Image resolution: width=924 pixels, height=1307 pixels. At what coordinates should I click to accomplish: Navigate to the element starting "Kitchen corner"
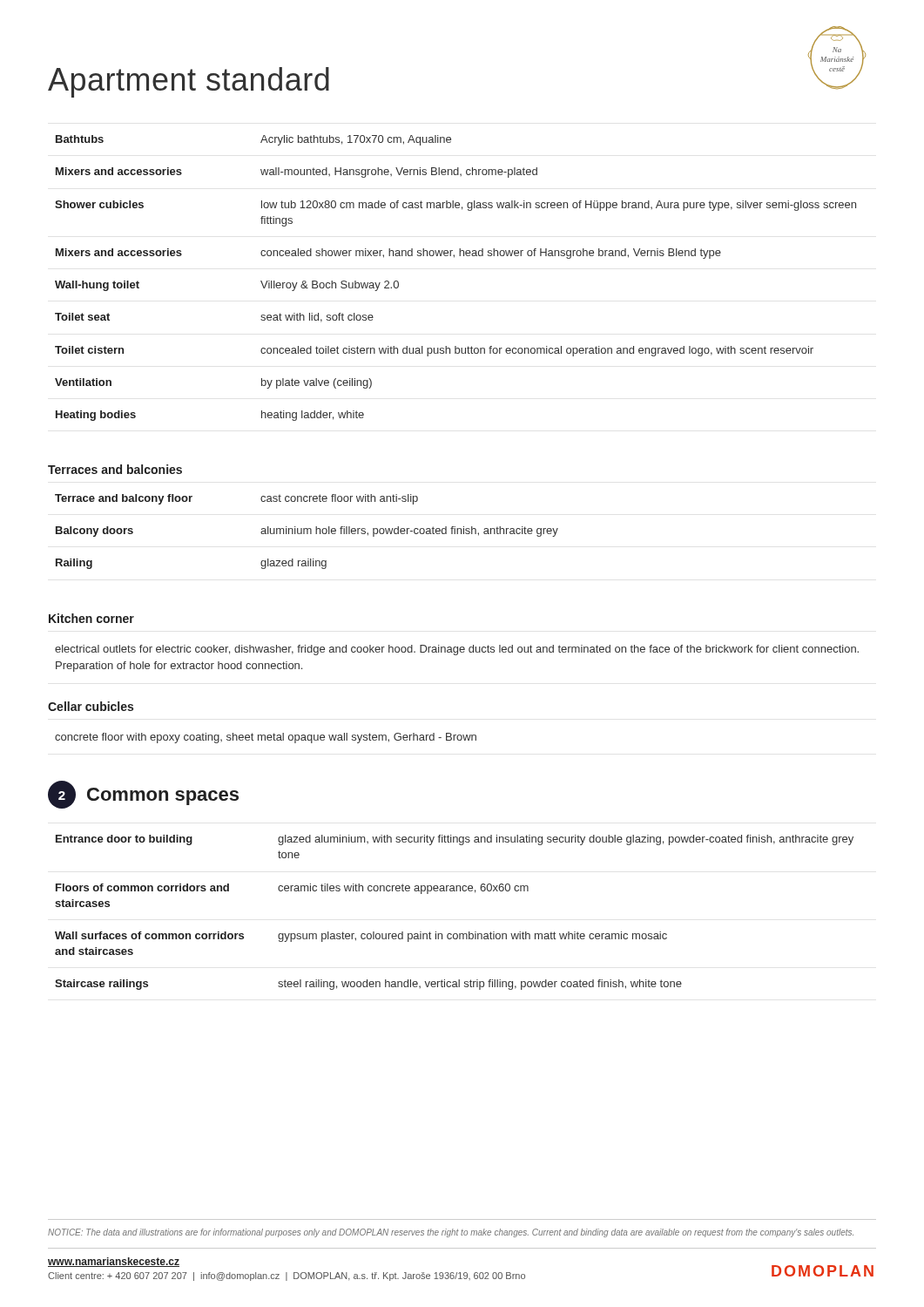coord(91,618)
